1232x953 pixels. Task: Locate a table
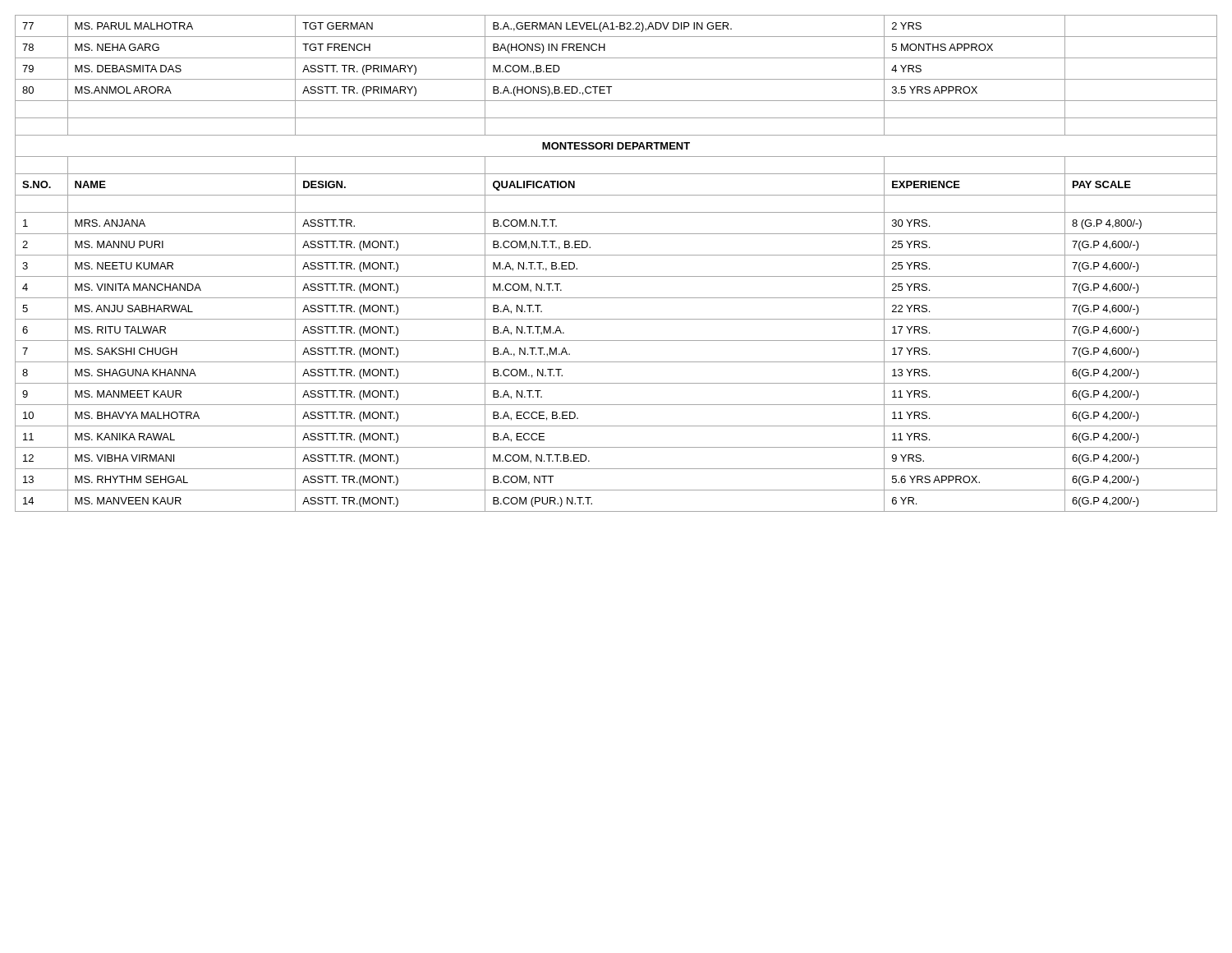(x=616, y=263)
